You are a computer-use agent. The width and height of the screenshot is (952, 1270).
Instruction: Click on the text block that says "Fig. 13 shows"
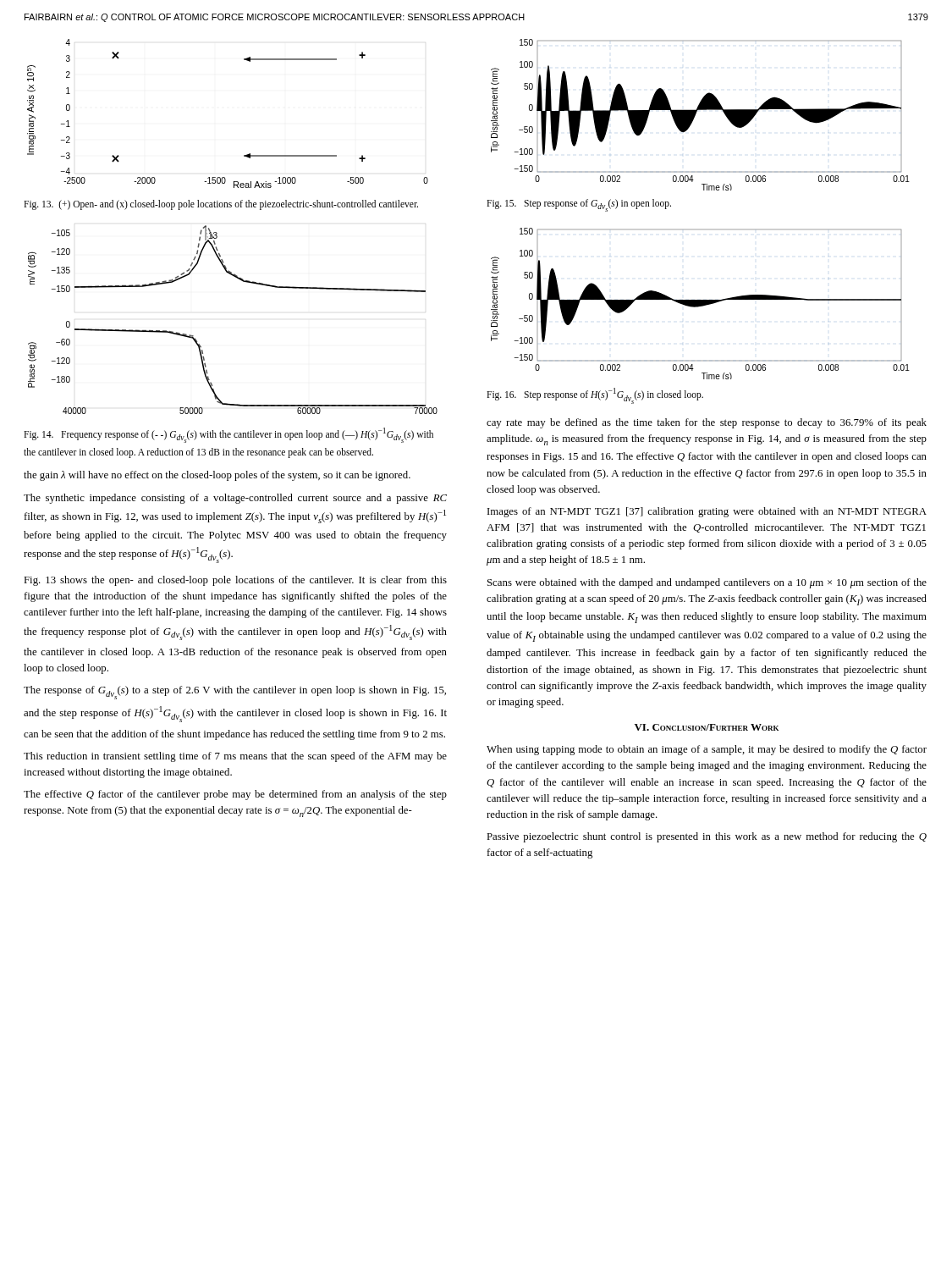coord(235,624)
